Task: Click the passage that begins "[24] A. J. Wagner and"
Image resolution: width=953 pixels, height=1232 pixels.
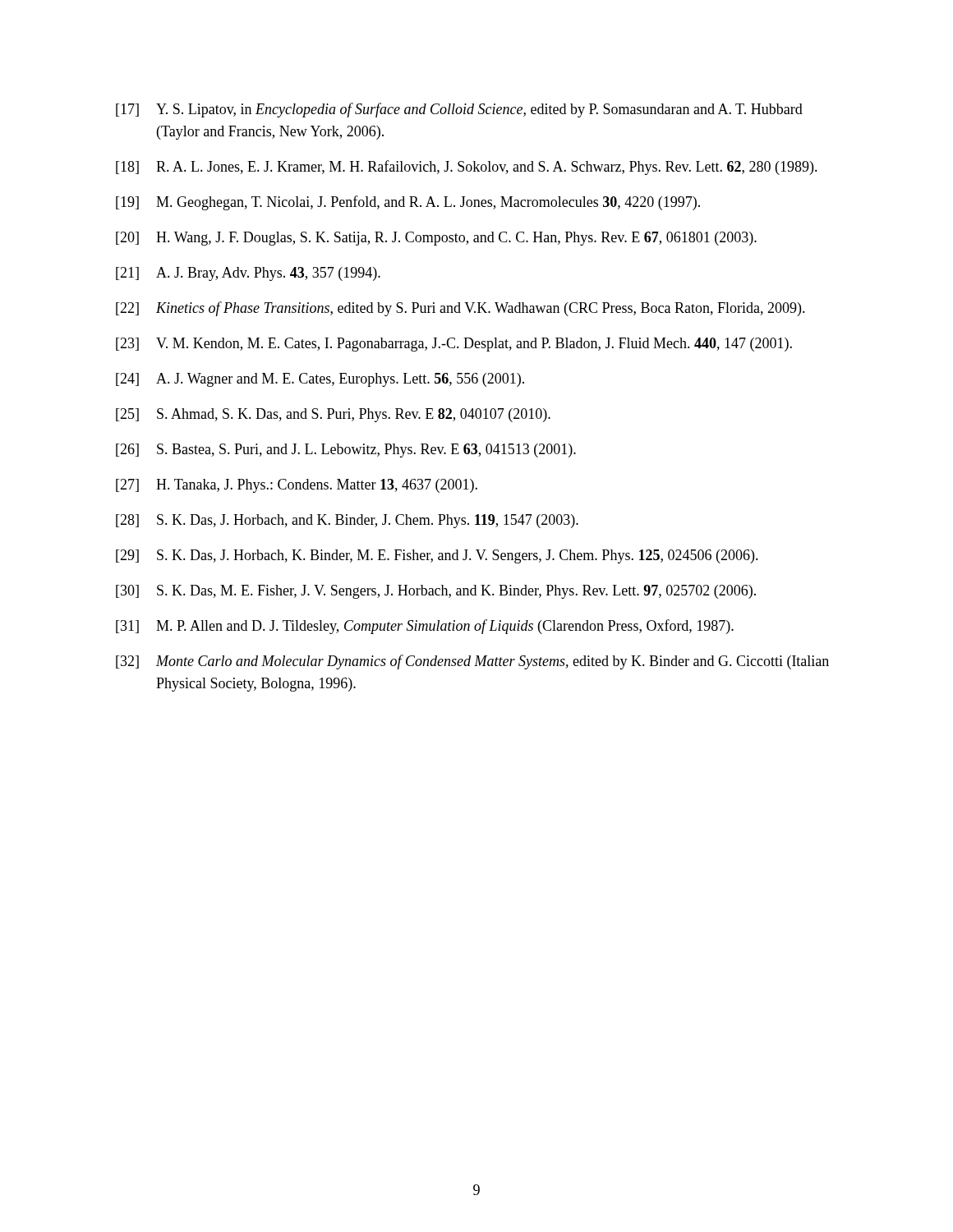Action: point(476,379)
